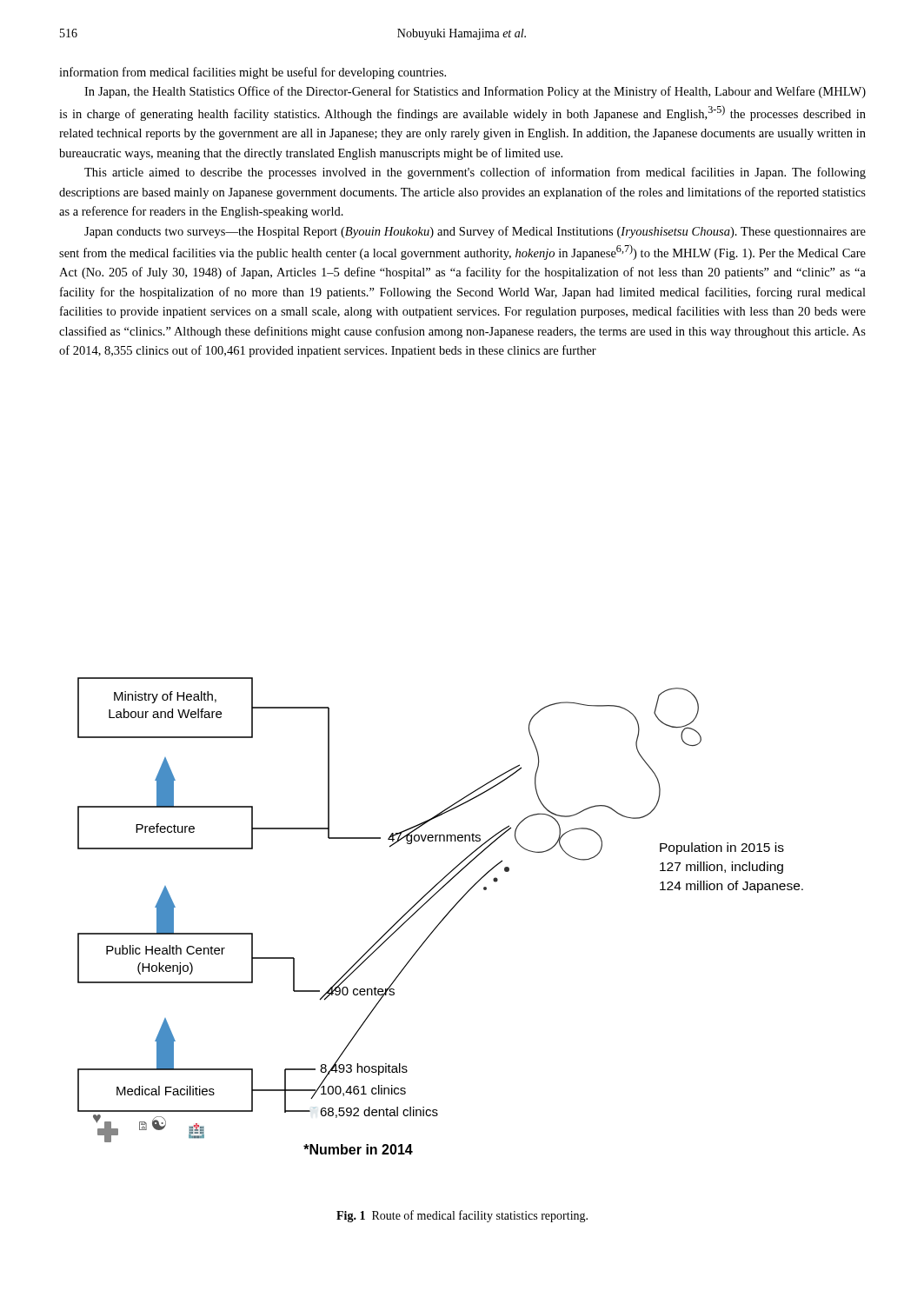Click the caption that begins "Fig. 1 Route of medical"
The height and width of the screenshot is (1304, 924).
pos(462,1216)
